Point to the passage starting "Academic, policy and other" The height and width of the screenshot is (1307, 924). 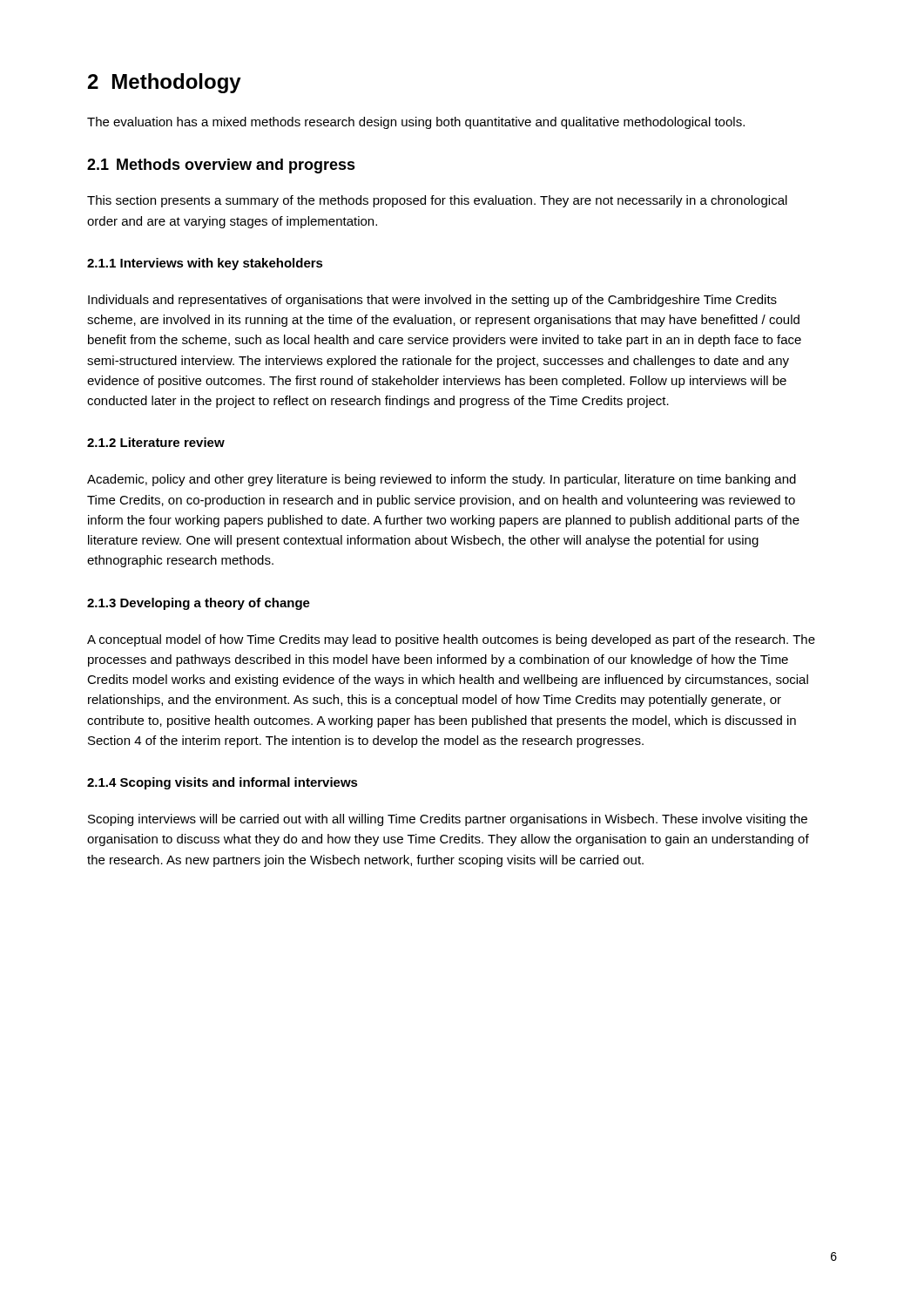tap(443, 520)
